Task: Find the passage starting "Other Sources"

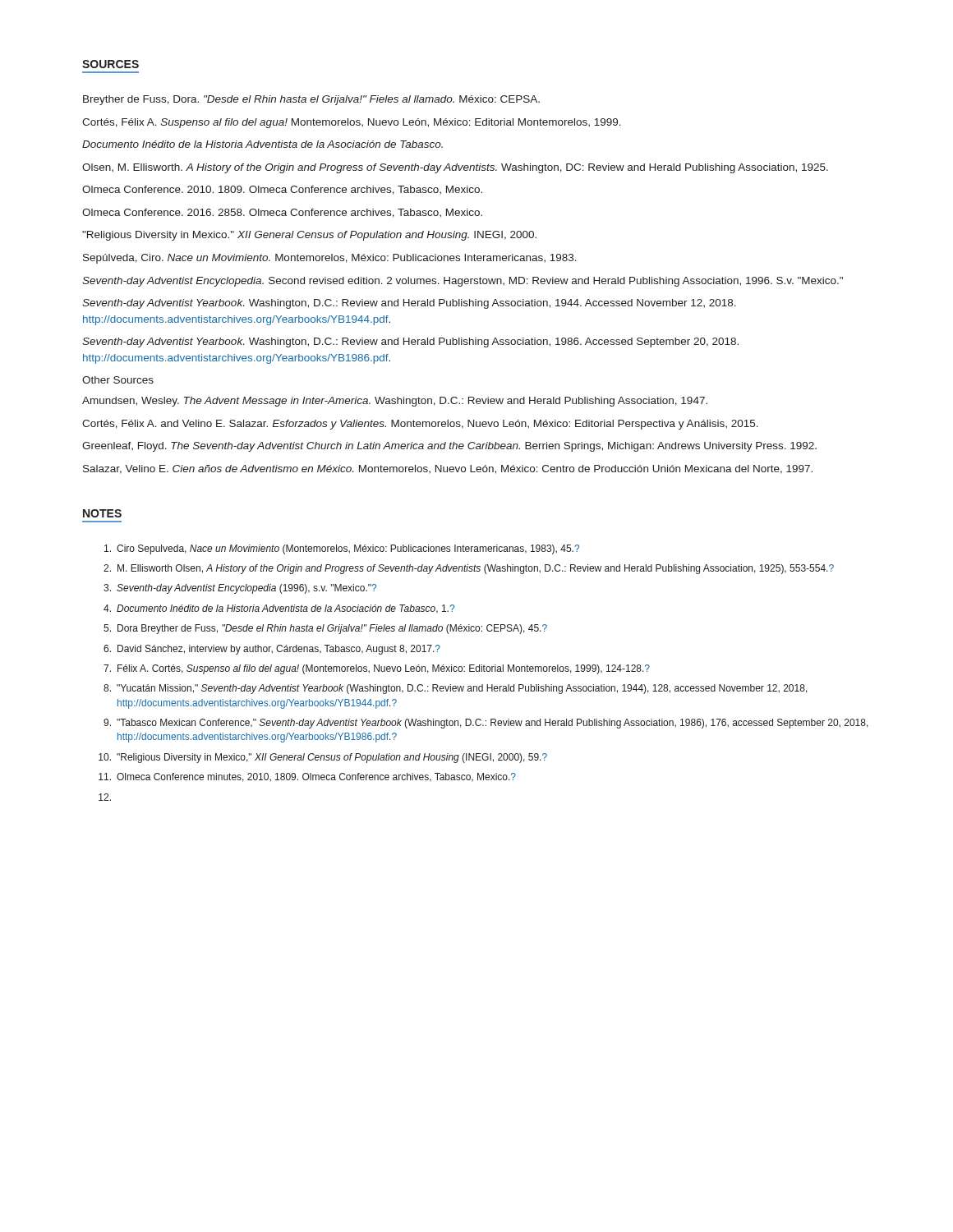Action: click(x=118, y=380)
